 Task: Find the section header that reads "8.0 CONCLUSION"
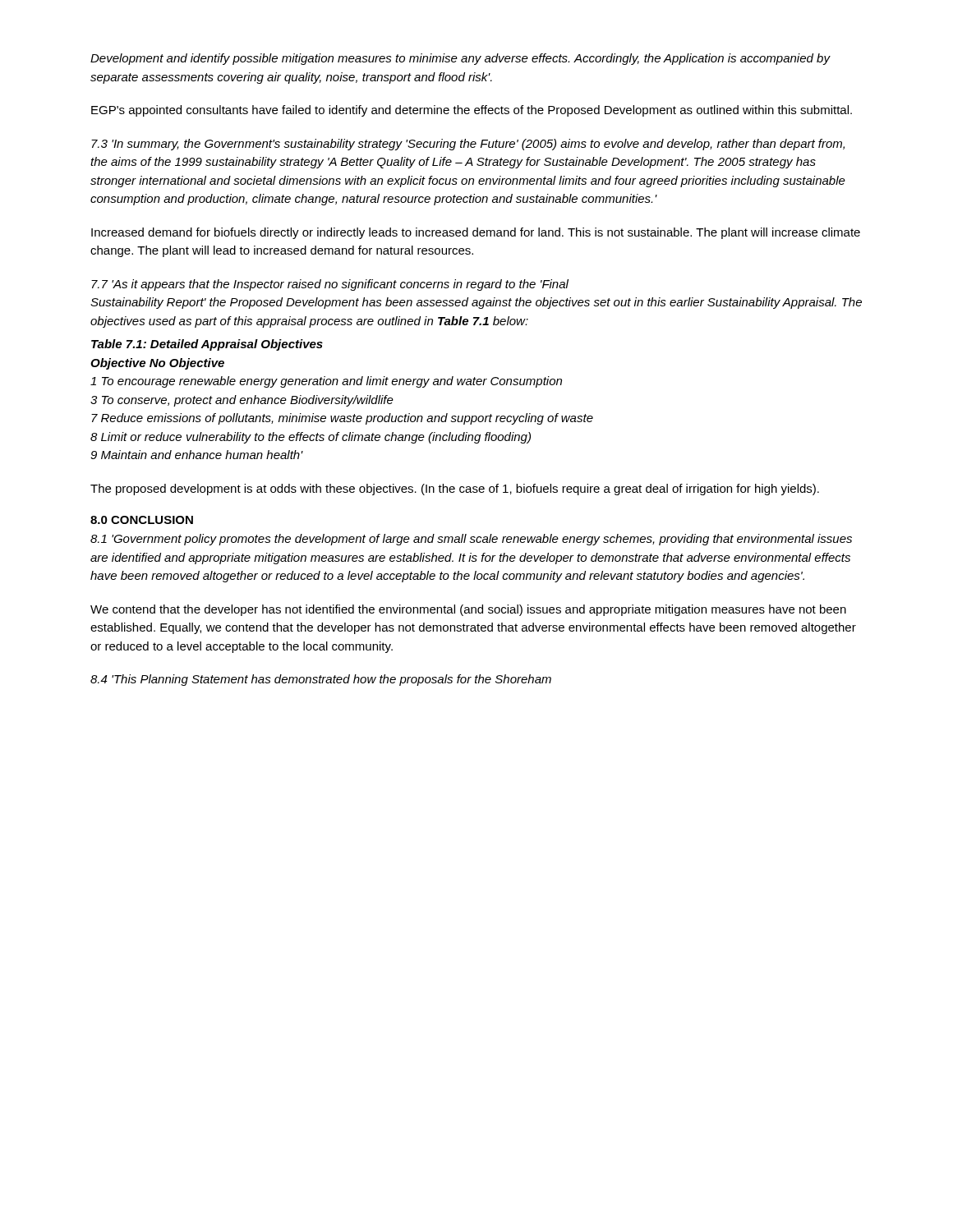[142, 520]
